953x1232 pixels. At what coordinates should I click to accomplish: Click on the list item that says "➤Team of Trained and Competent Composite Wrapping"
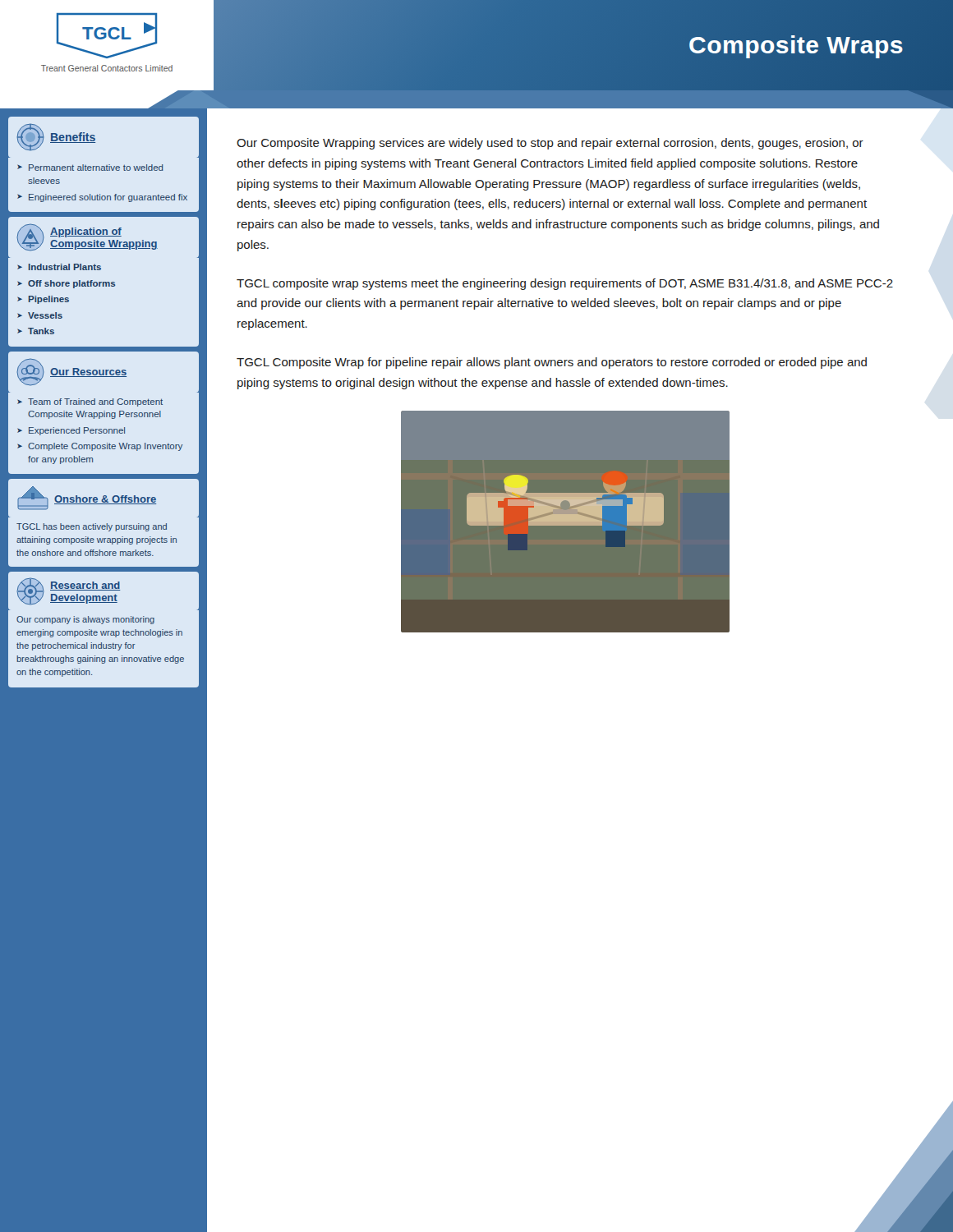90,408
